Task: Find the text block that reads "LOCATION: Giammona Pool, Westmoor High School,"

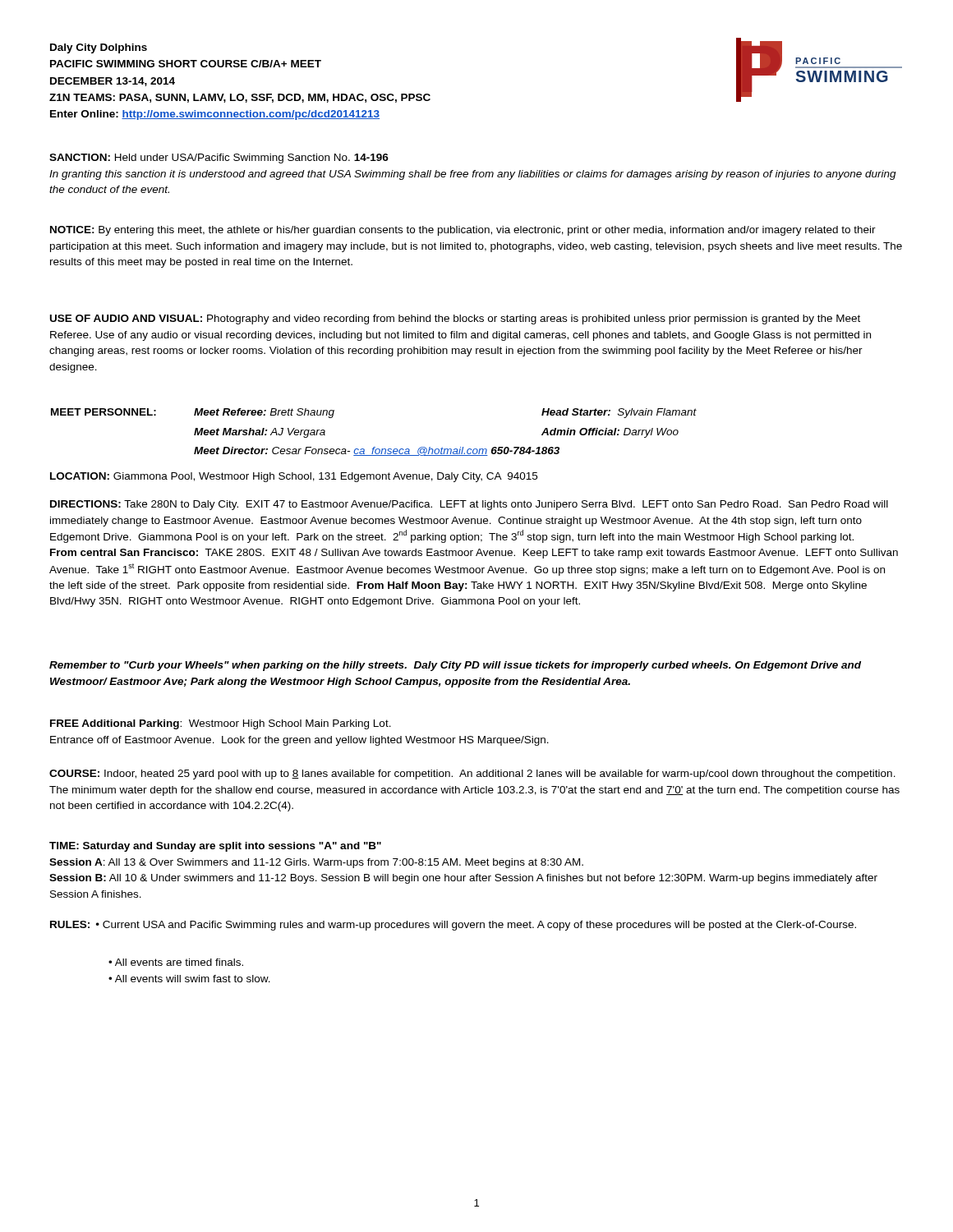Action: tap(294, 476)
